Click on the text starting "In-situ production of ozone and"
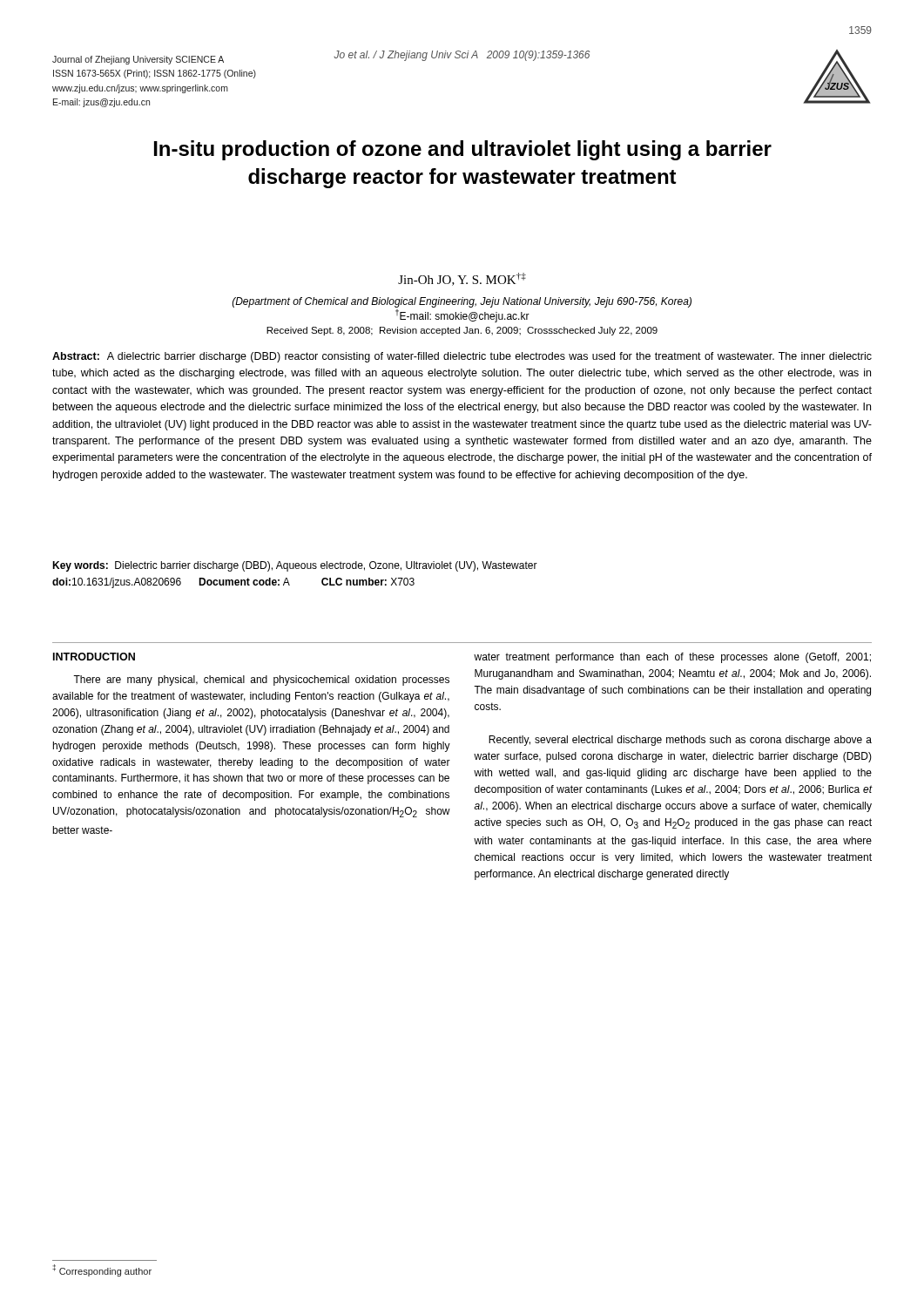Screen dimensions: 1307x924 [462, 163]
